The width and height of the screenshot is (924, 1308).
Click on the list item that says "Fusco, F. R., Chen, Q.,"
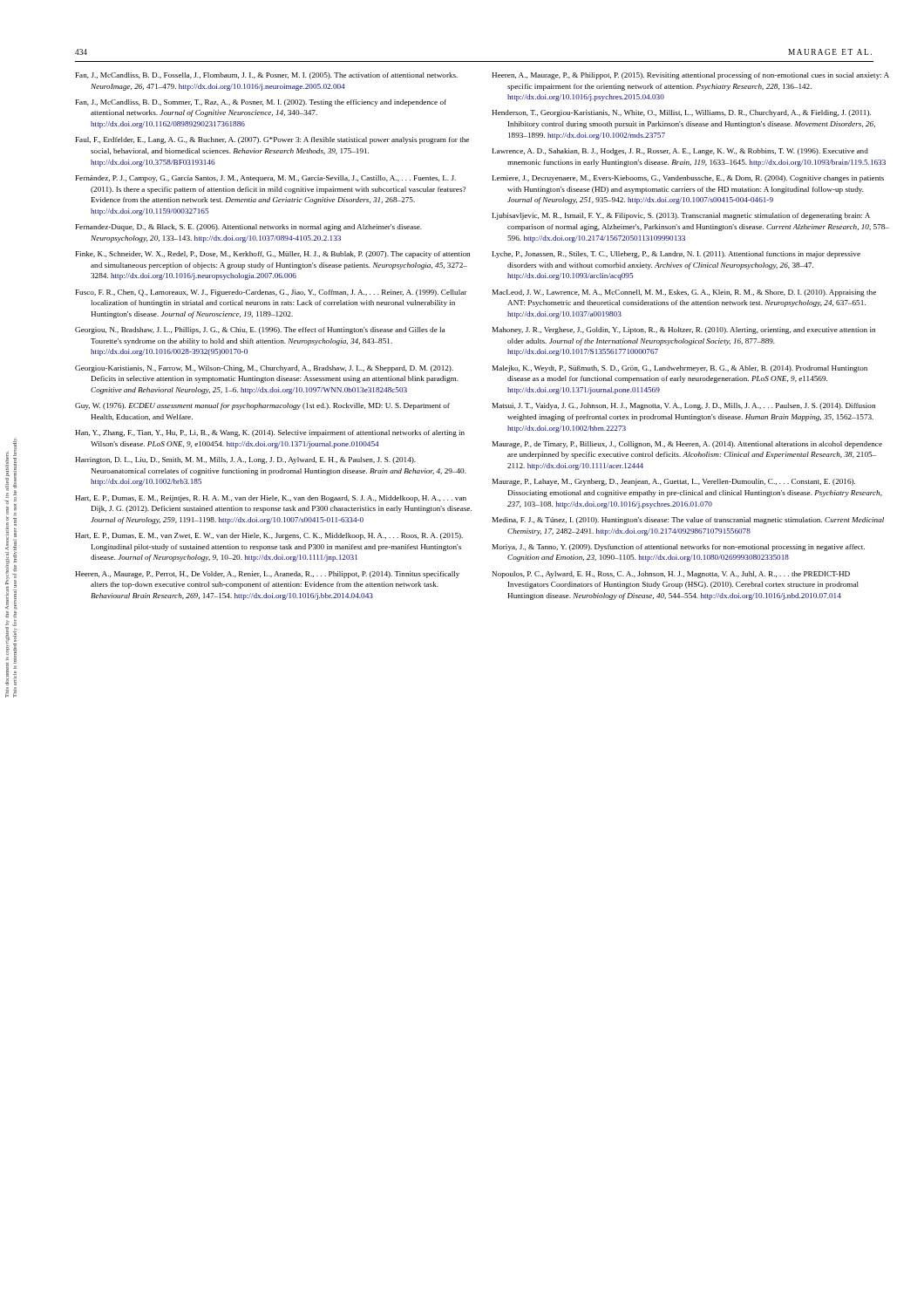[271, 303]
